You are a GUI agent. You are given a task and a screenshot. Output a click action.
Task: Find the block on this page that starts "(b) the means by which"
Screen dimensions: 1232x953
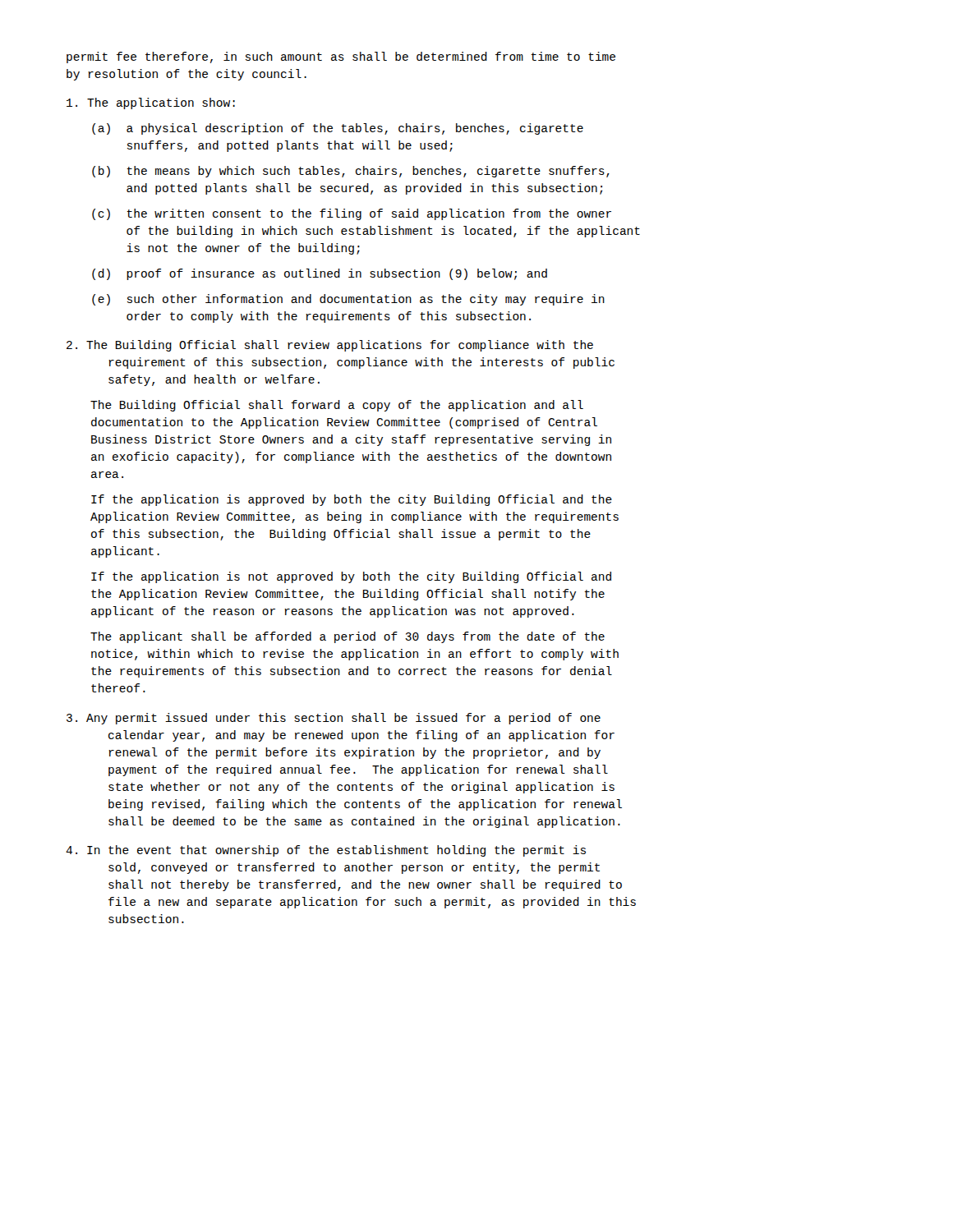point(351,180)
